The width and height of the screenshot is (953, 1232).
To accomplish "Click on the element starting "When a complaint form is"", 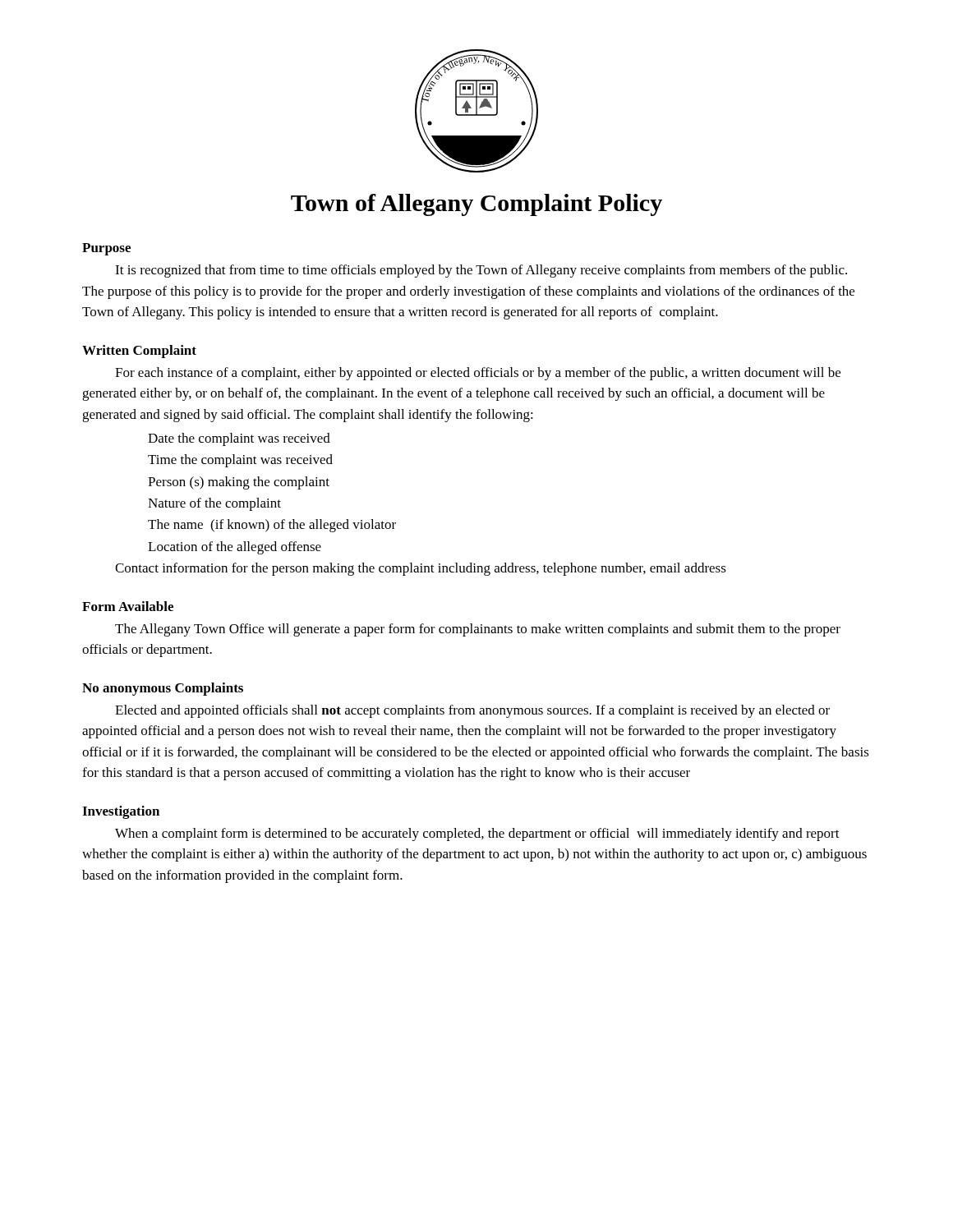I will pos(475,854).
